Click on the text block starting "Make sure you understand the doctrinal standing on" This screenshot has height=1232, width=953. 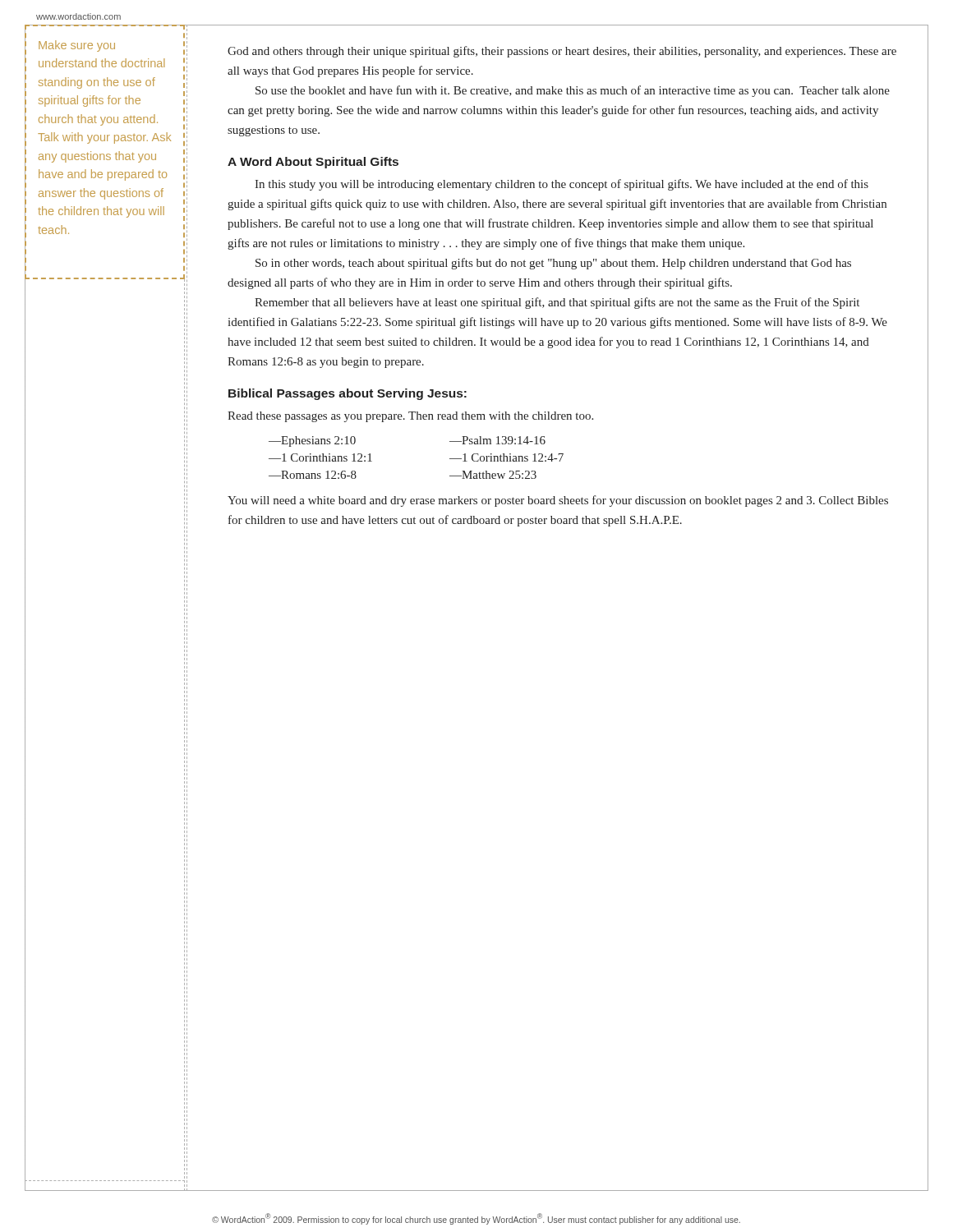[x=105, y=137]
